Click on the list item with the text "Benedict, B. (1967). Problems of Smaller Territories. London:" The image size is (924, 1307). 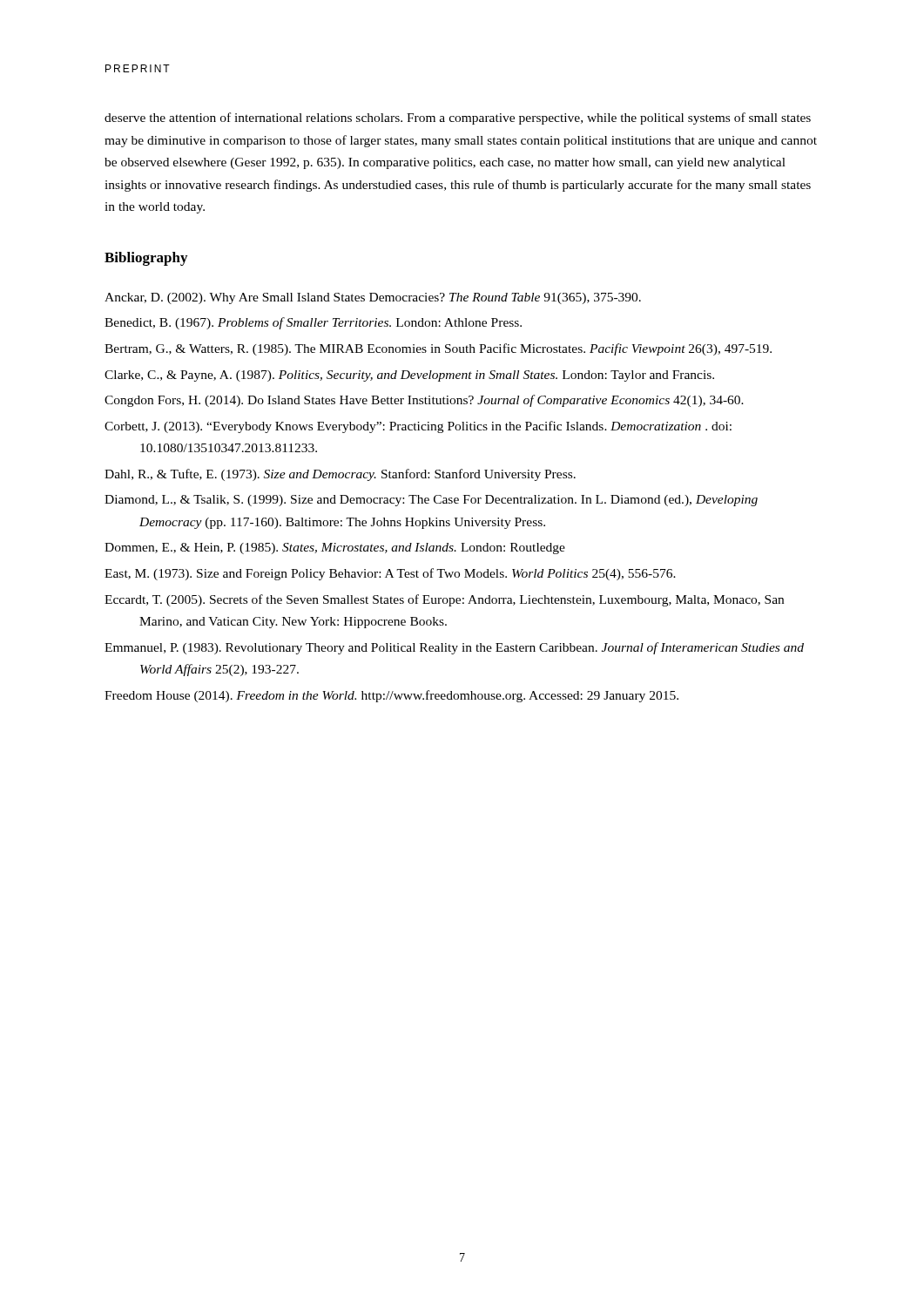[314, 322]
